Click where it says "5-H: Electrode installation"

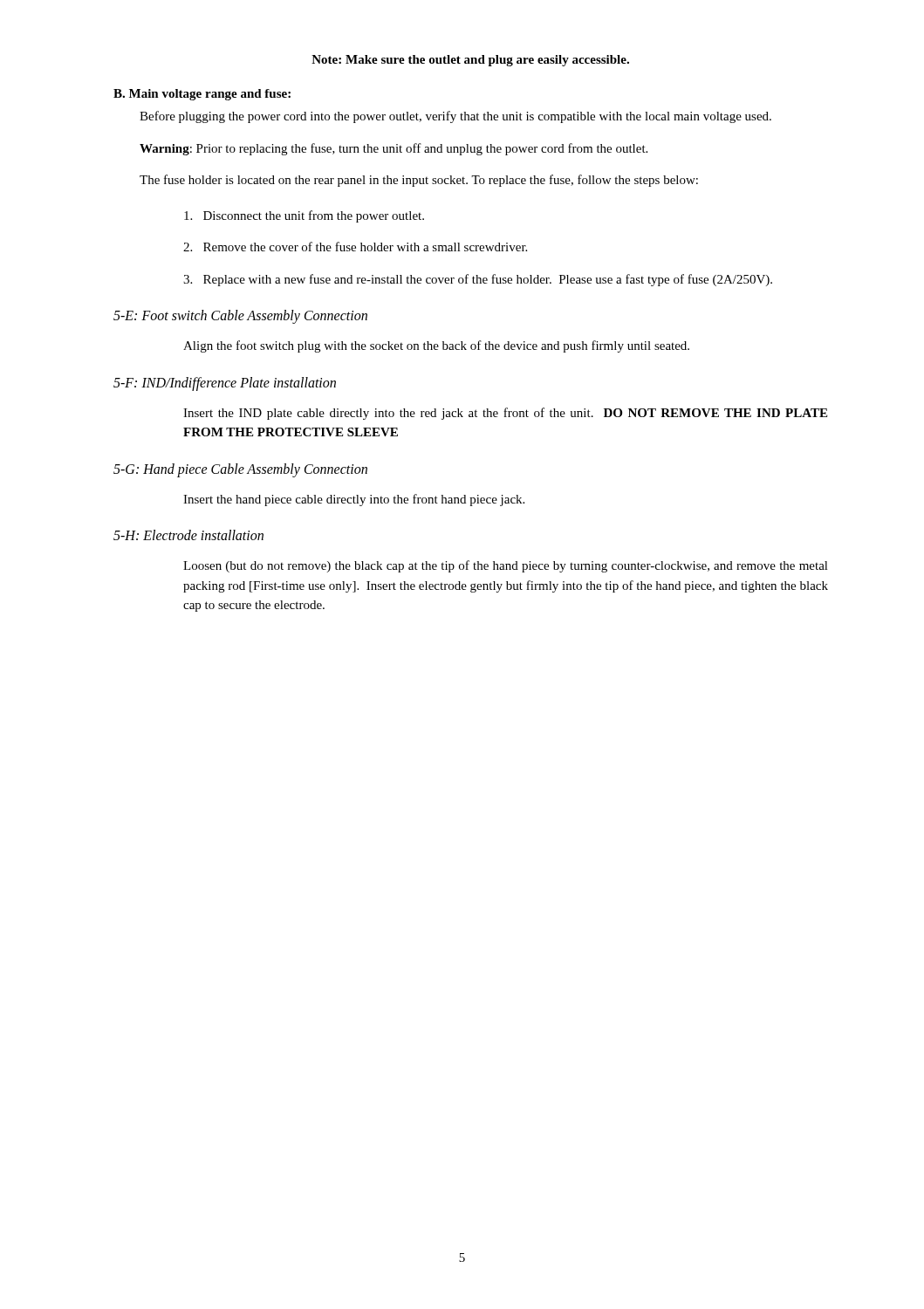[189, 535]
